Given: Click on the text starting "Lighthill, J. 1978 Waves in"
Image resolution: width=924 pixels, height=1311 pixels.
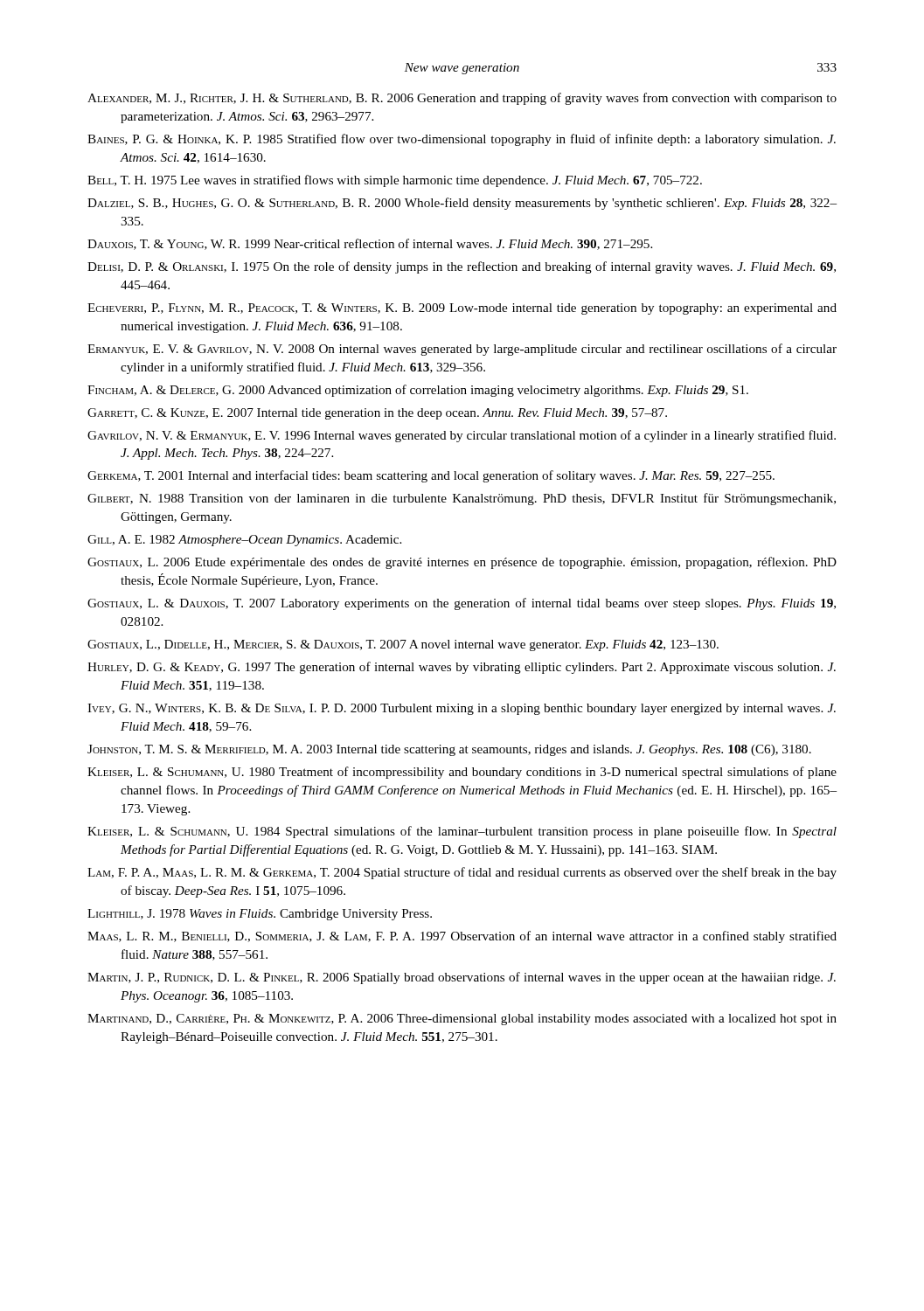Looking at the screenshot, I should click(260, 913).
